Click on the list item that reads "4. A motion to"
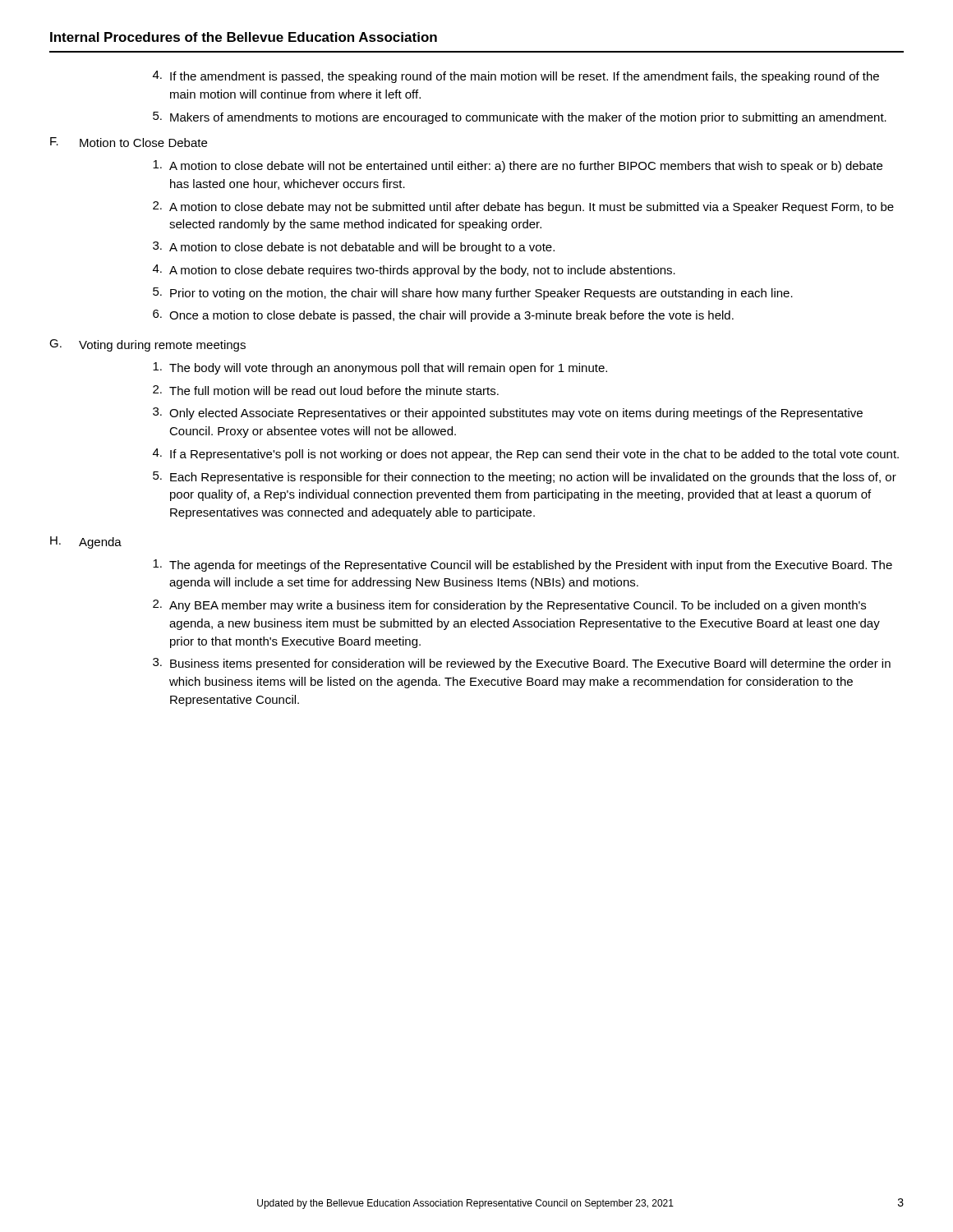 (x=522, y=270)
